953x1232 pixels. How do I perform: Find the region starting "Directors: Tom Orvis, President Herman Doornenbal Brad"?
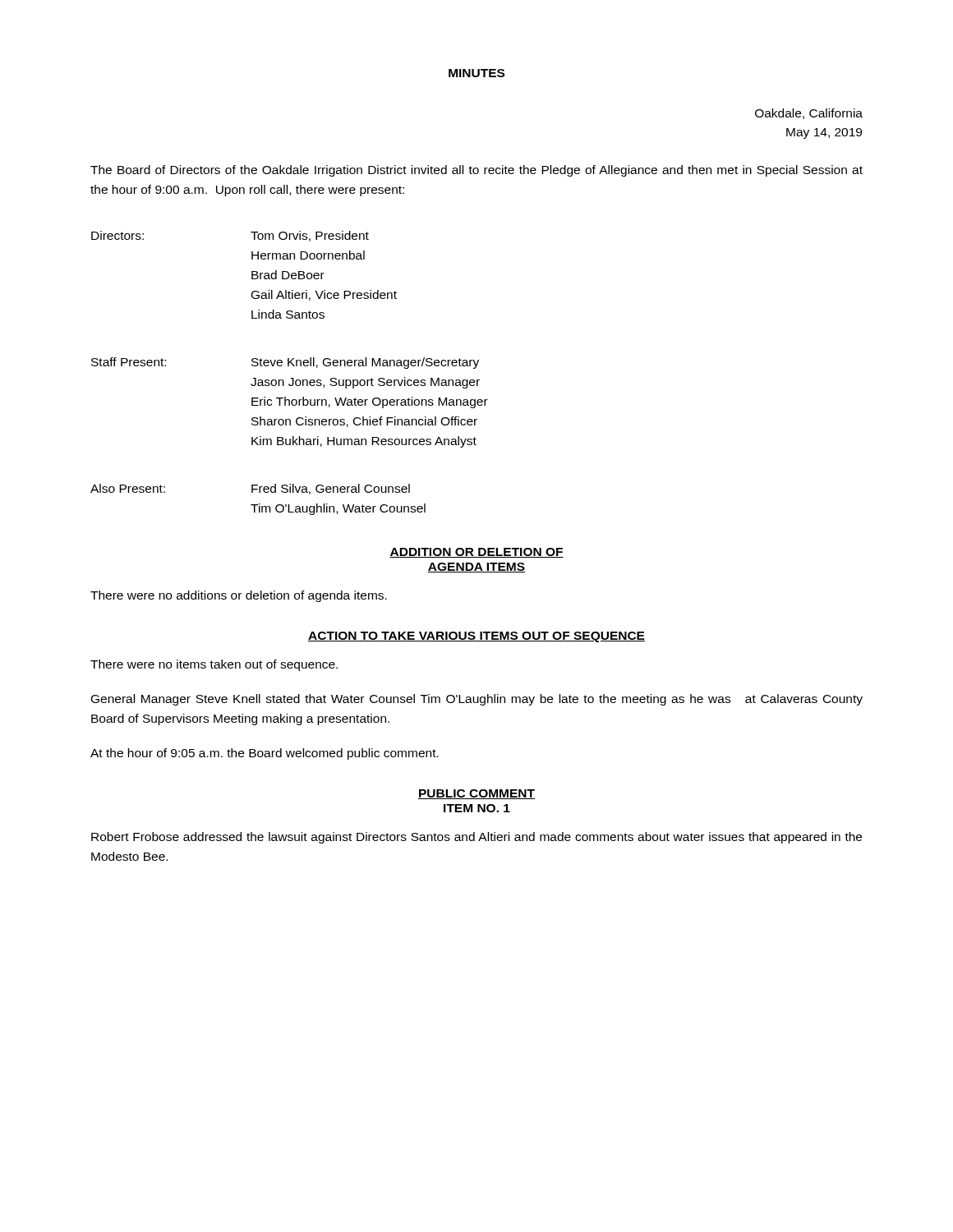coord(476,372)
